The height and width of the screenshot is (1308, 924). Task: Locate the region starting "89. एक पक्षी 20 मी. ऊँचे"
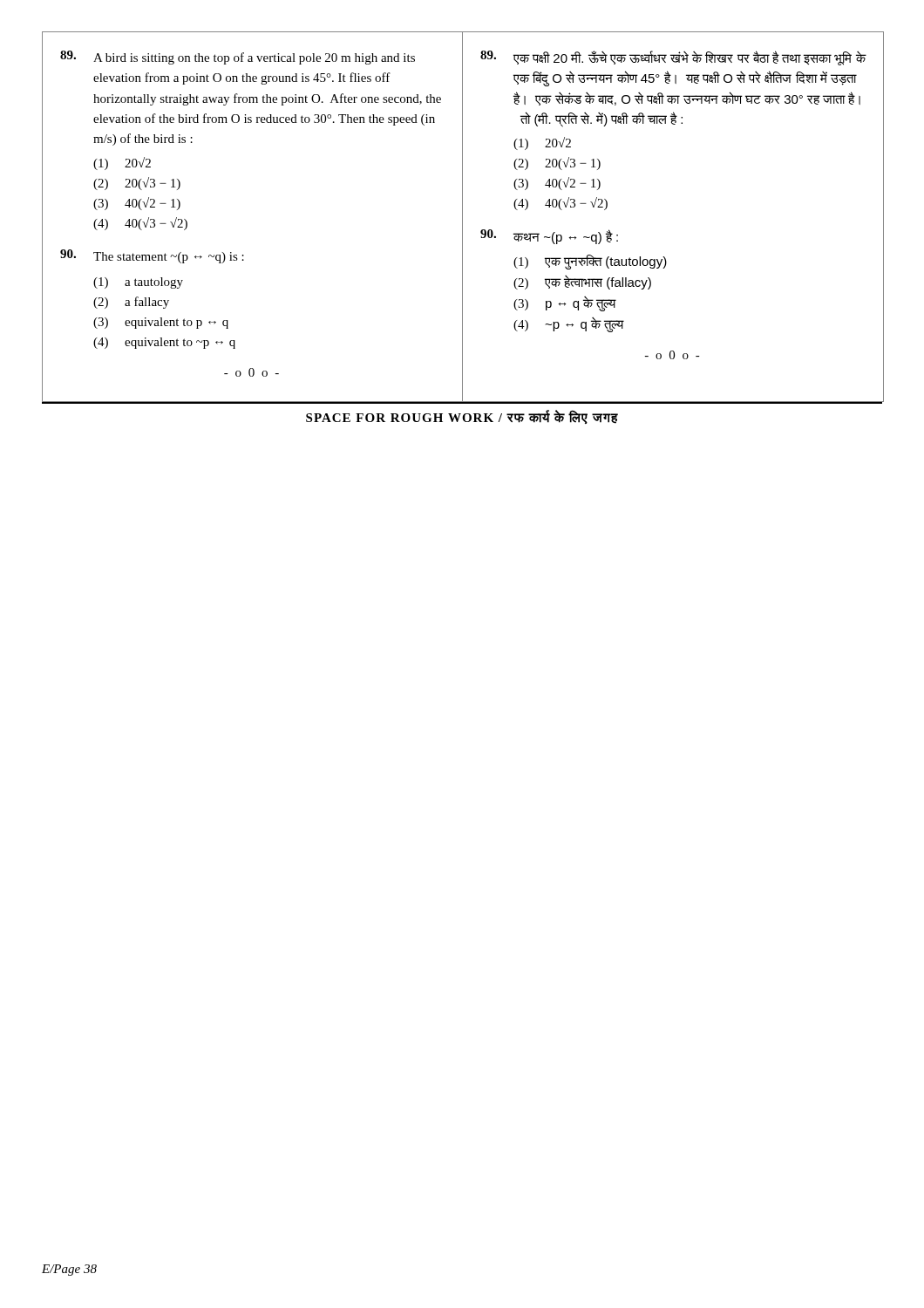click(673, 129)
